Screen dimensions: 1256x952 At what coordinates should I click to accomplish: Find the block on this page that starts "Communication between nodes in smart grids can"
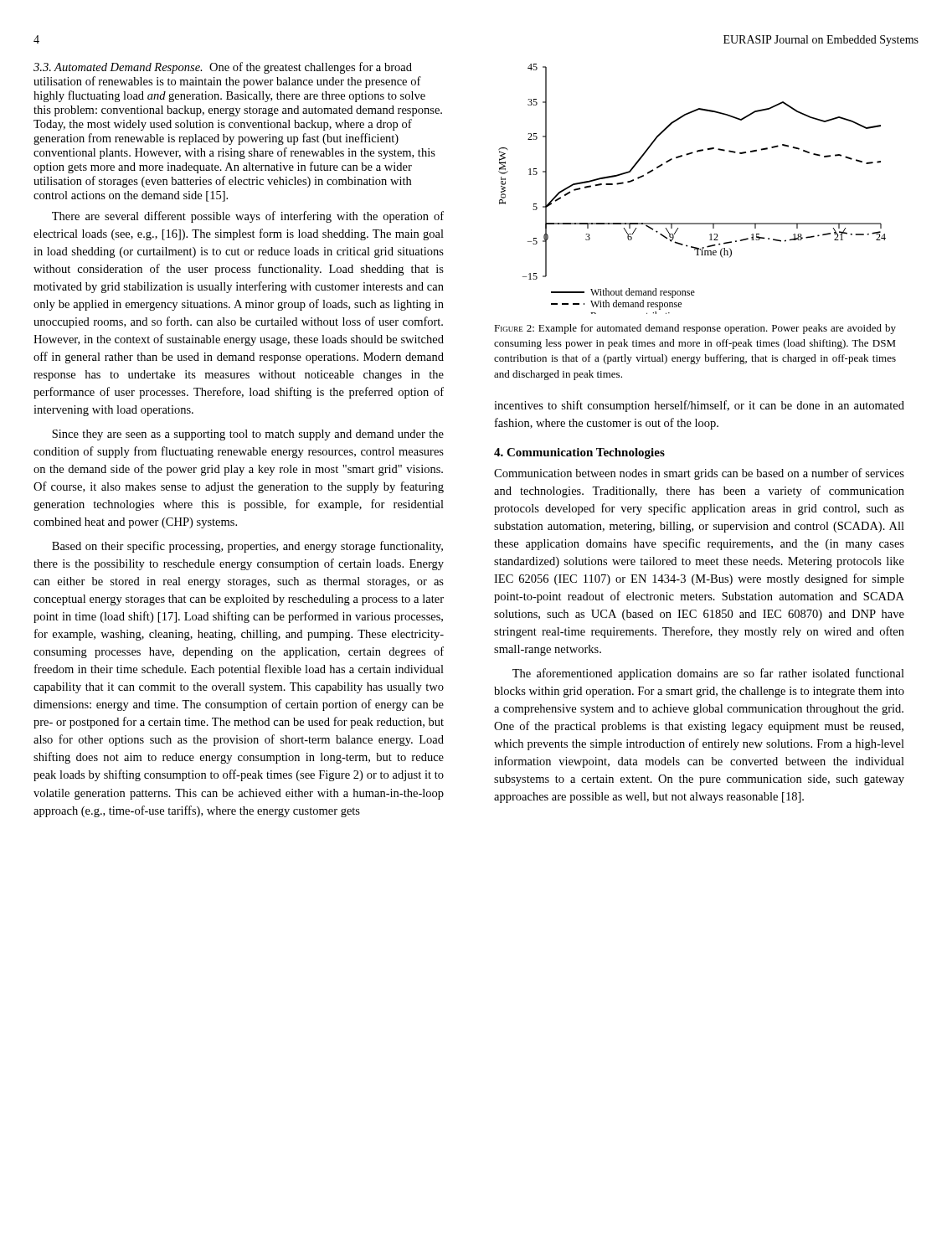coord(699,561)
